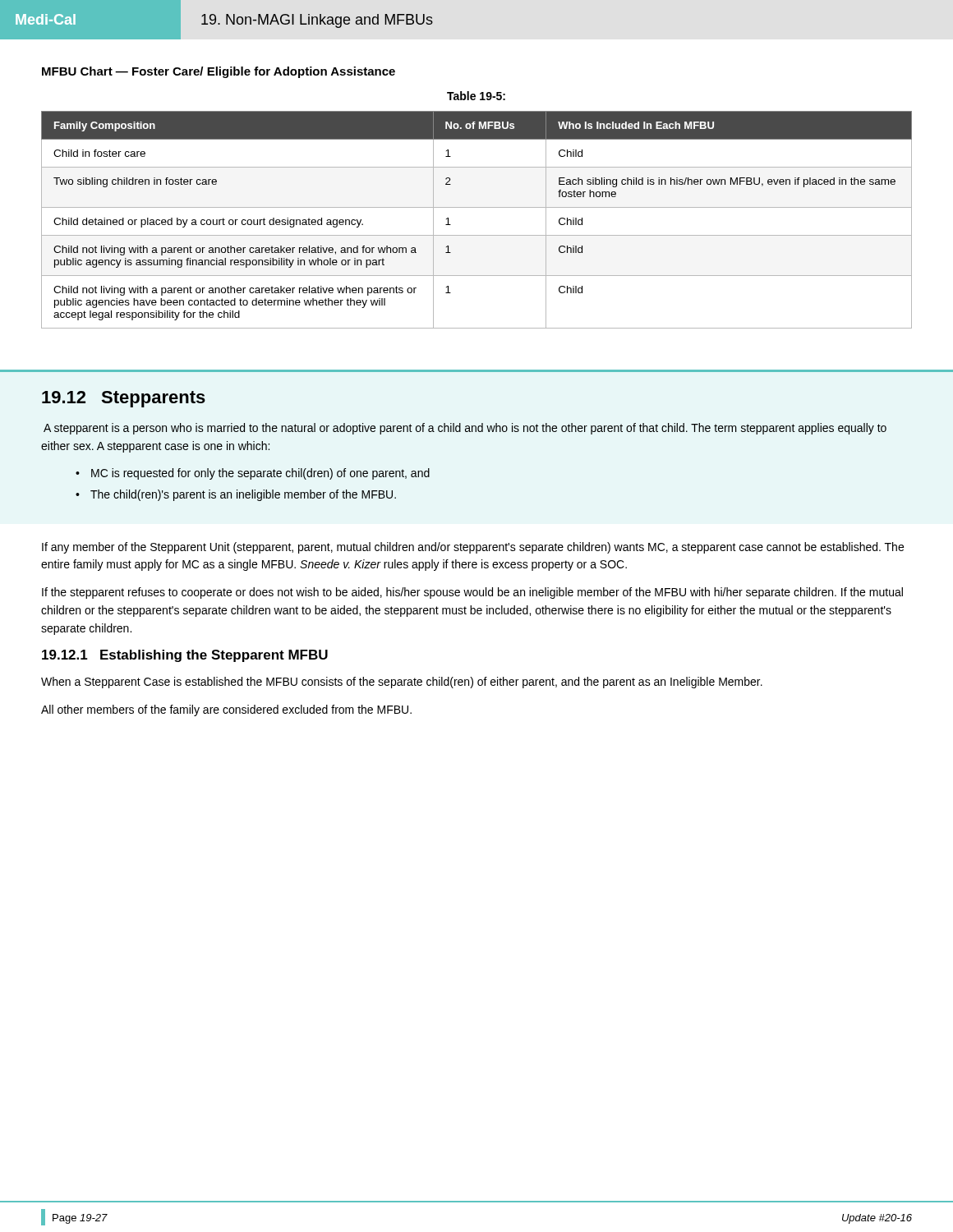Find the region starting "MFBU Chart — Foster"
The width and height of the screenshot is (953, 1232).
coord(218,71)
